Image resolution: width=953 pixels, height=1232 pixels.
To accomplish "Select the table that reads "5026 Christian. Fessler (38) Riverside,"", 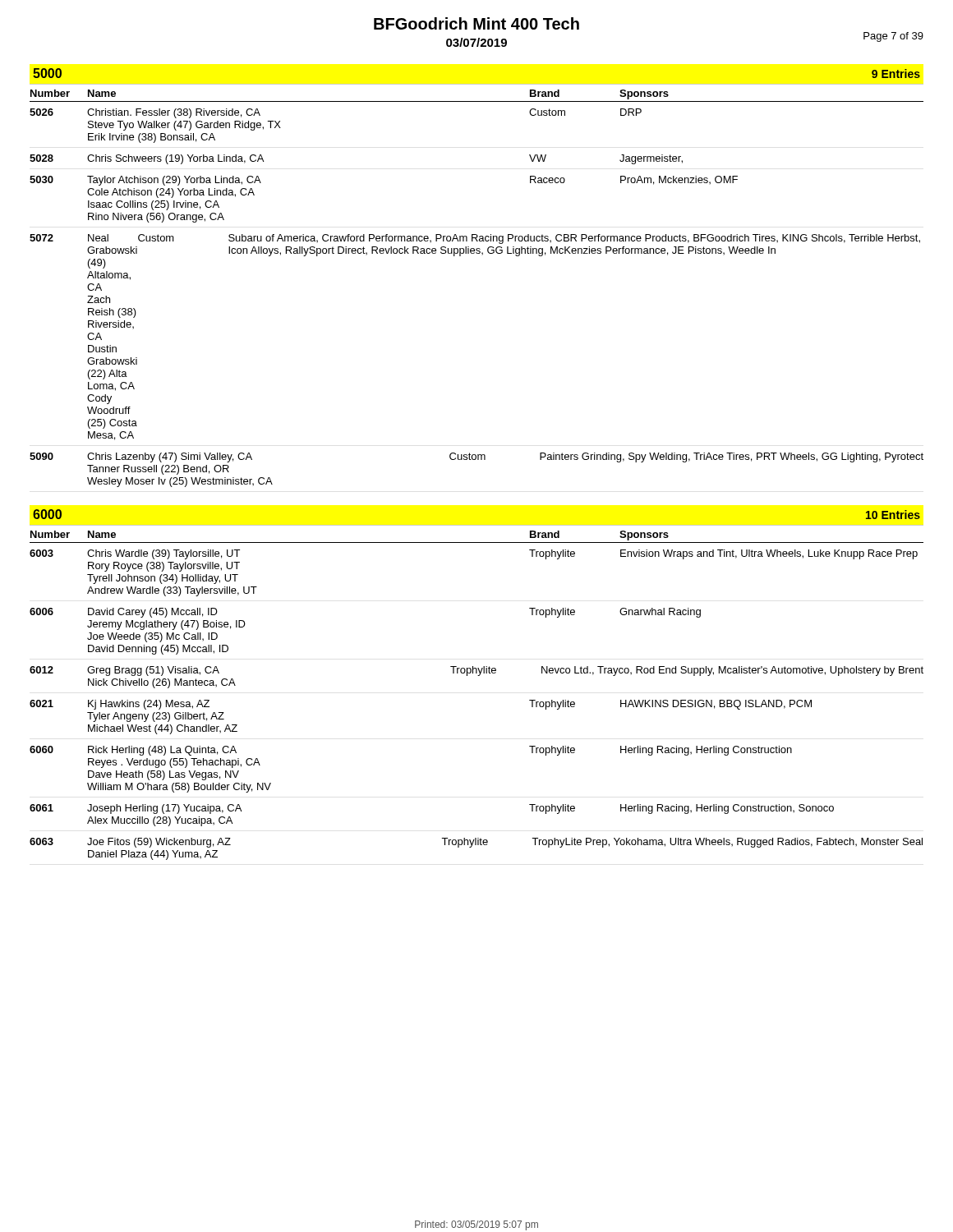I will pyautogui.click(x=476, y=297).
